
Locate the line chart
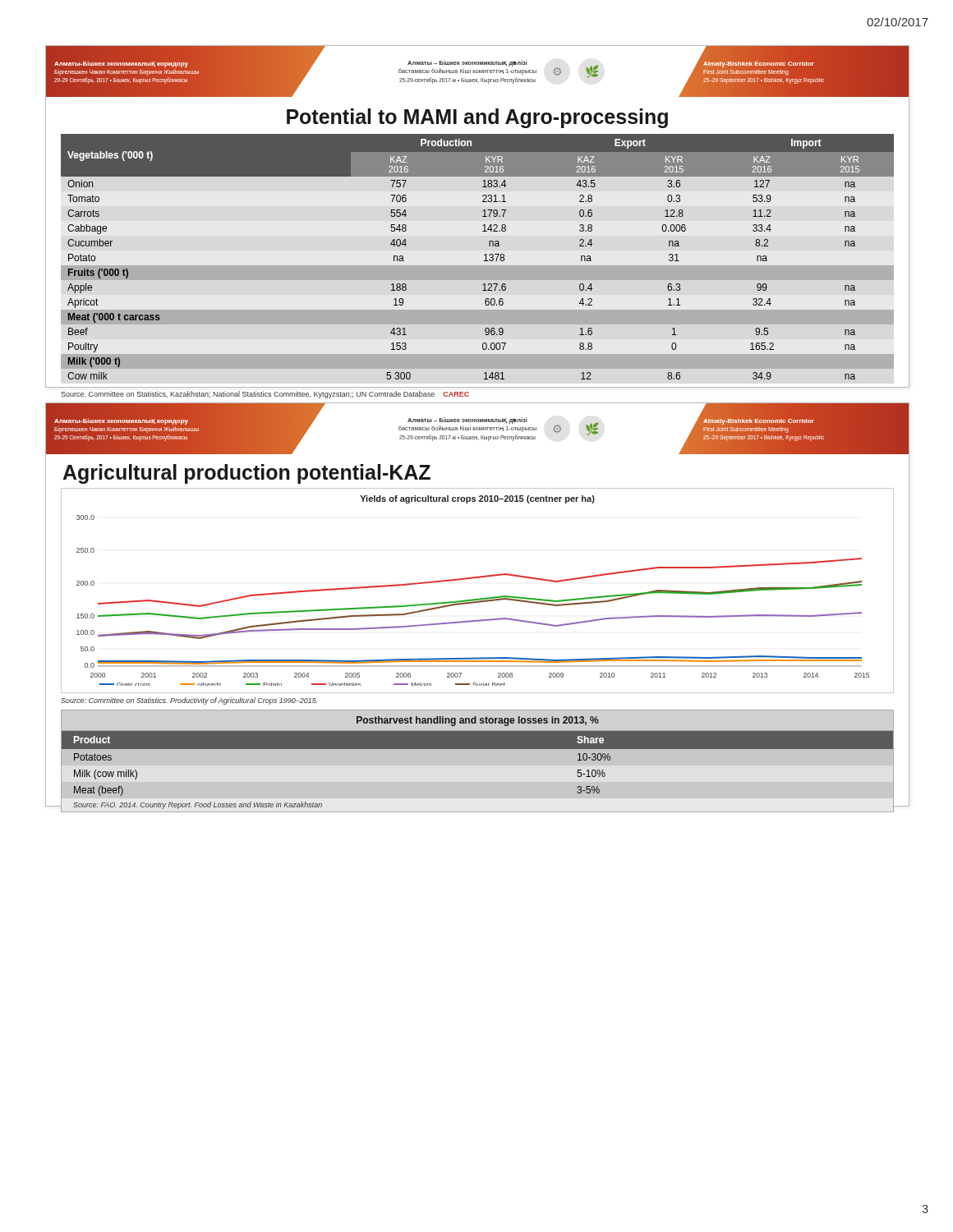pyautogui.click(x=477, y=591)
